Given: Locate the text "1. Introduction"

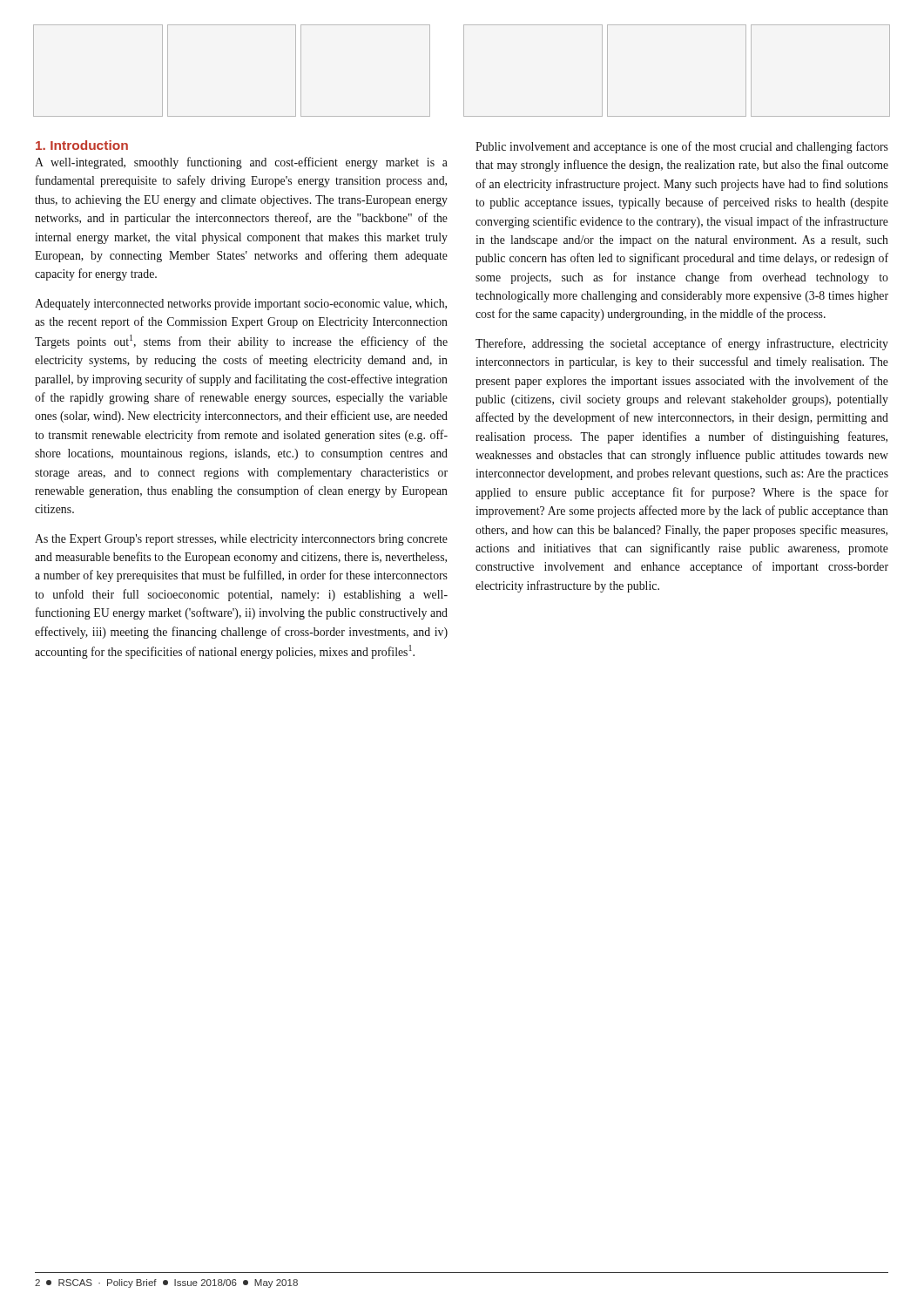Looking at the screenshot, I should [x=82, y=145].
